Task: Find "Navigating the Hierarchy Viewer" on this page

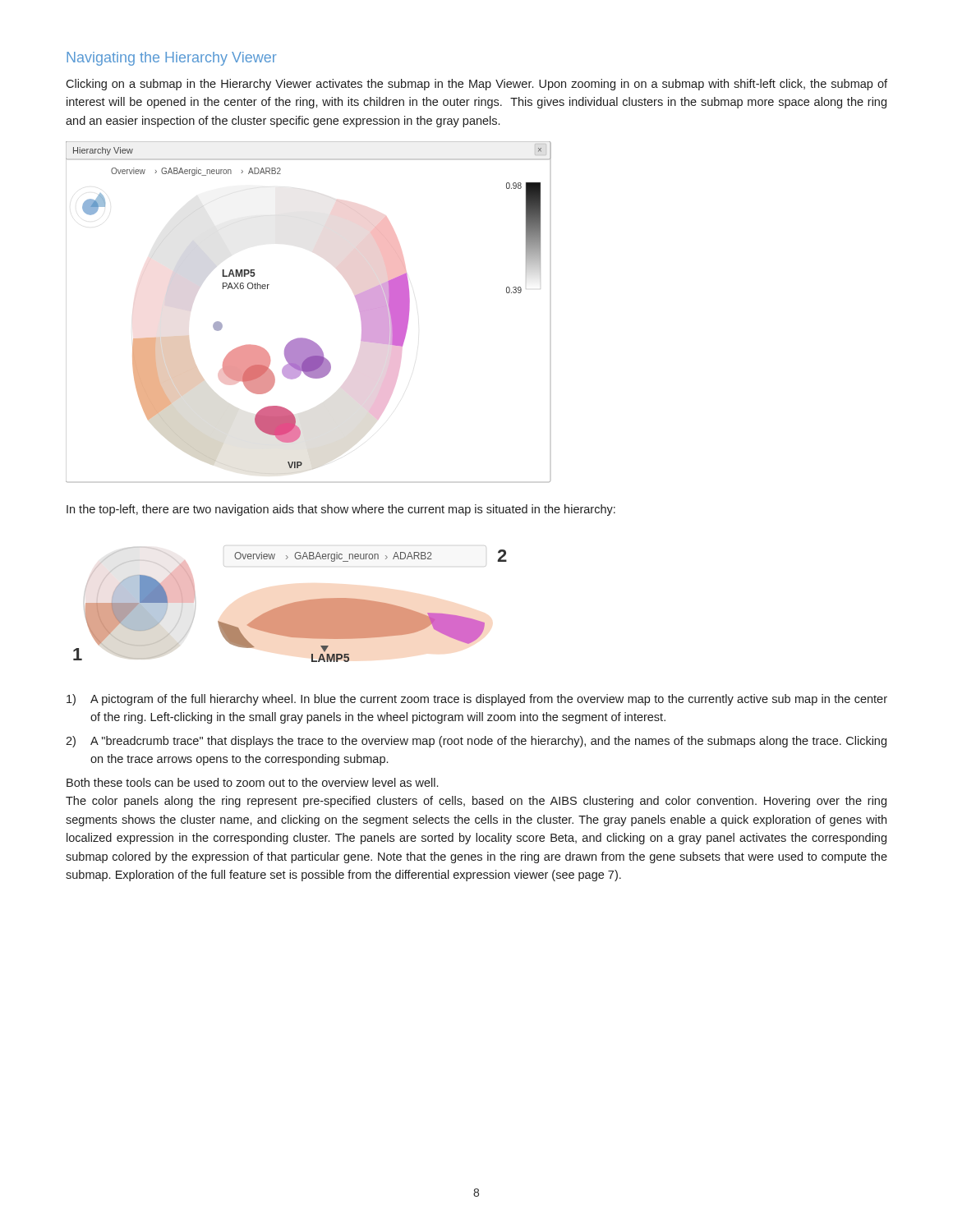Action: (x=171, y=57)
